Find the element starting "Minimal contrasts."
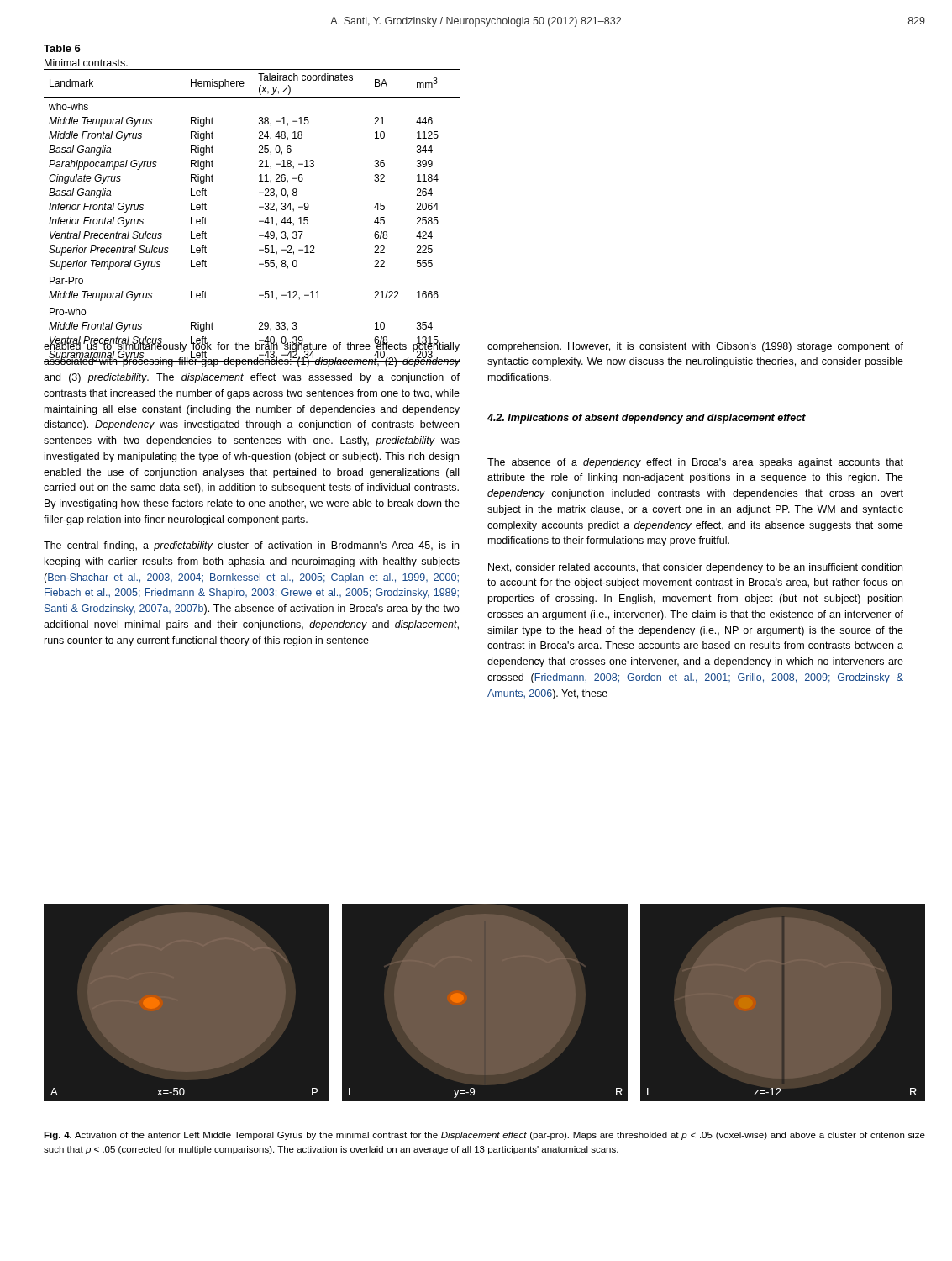The image size is (952, 1261). pyautogui.click(x=86, y=63)
